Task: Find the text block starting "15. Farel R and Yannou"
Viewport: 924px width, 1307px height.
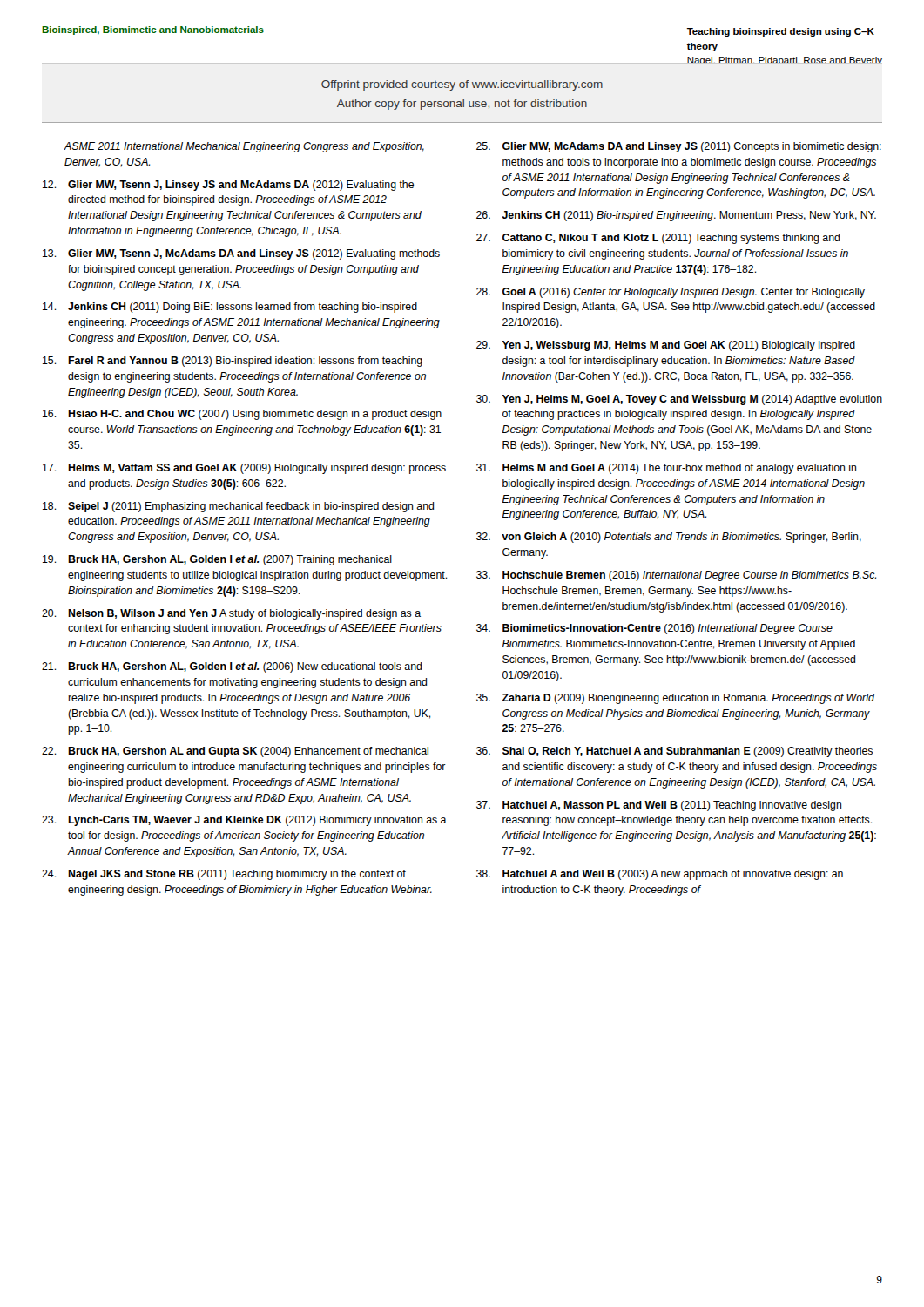Action: (245, 377)
